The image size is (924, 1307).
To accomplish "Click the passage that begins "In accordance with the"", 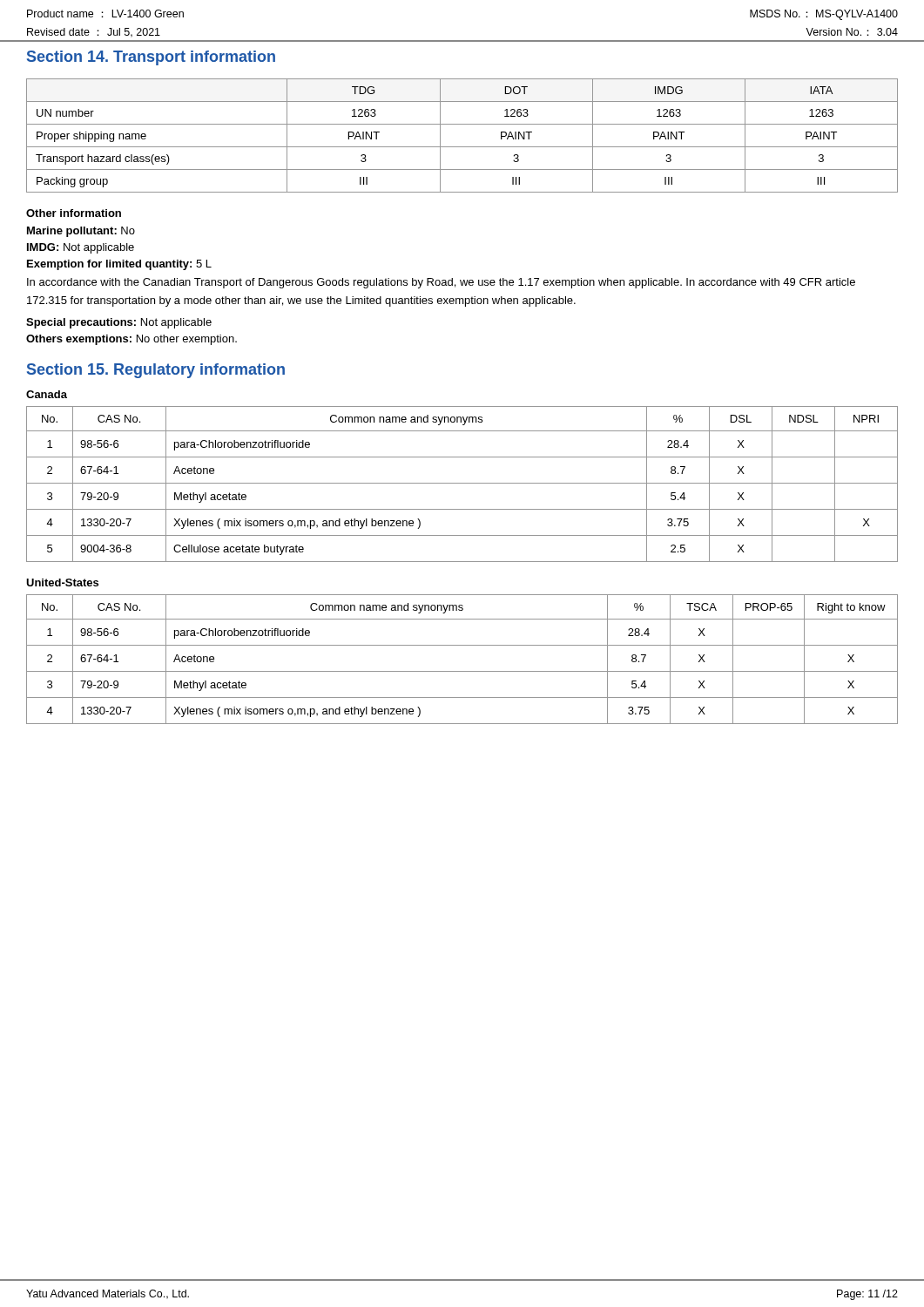I will pos(441,291).
